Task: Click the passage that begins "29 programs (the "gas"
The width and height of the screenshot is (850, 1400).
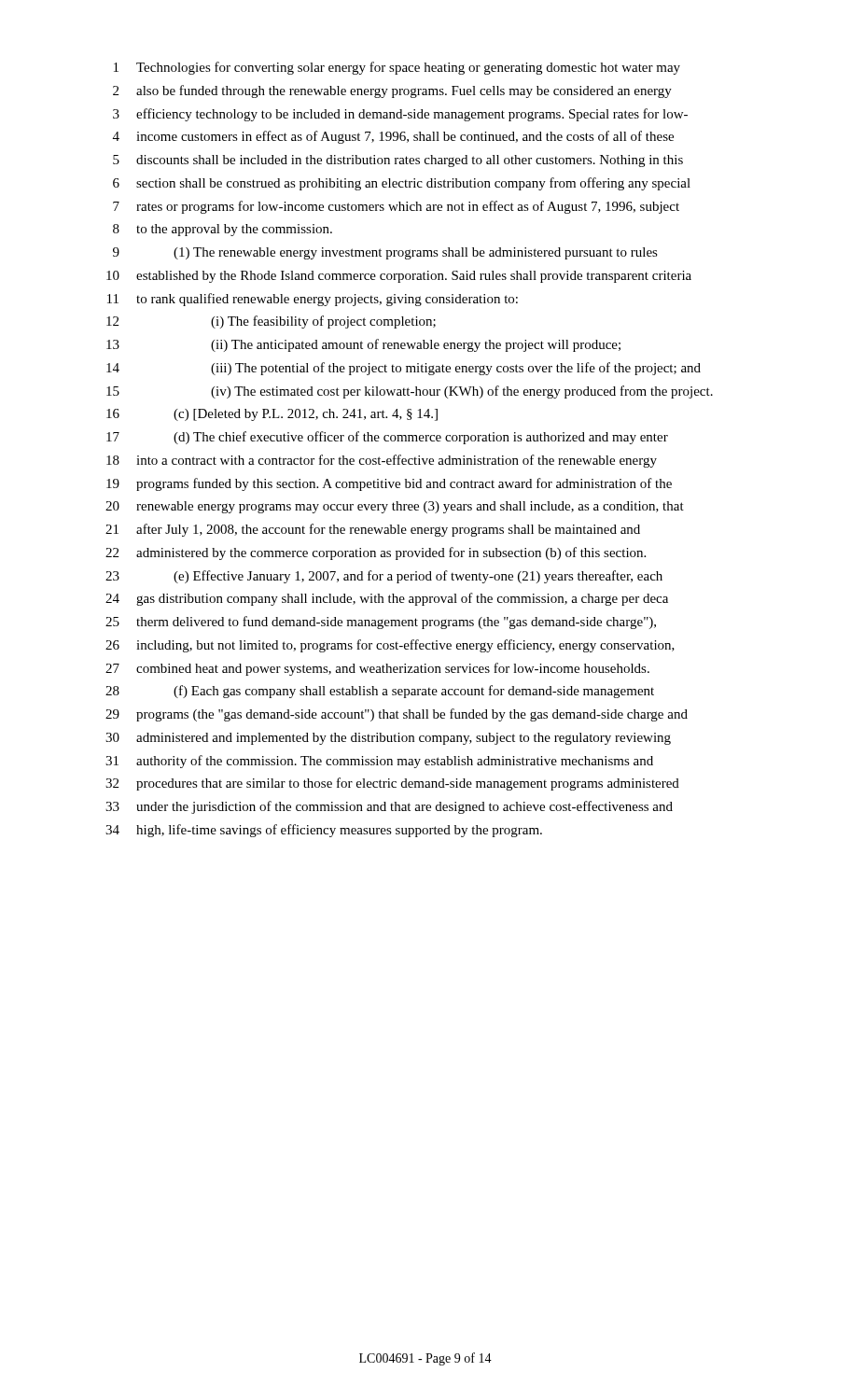Action: 425,714
